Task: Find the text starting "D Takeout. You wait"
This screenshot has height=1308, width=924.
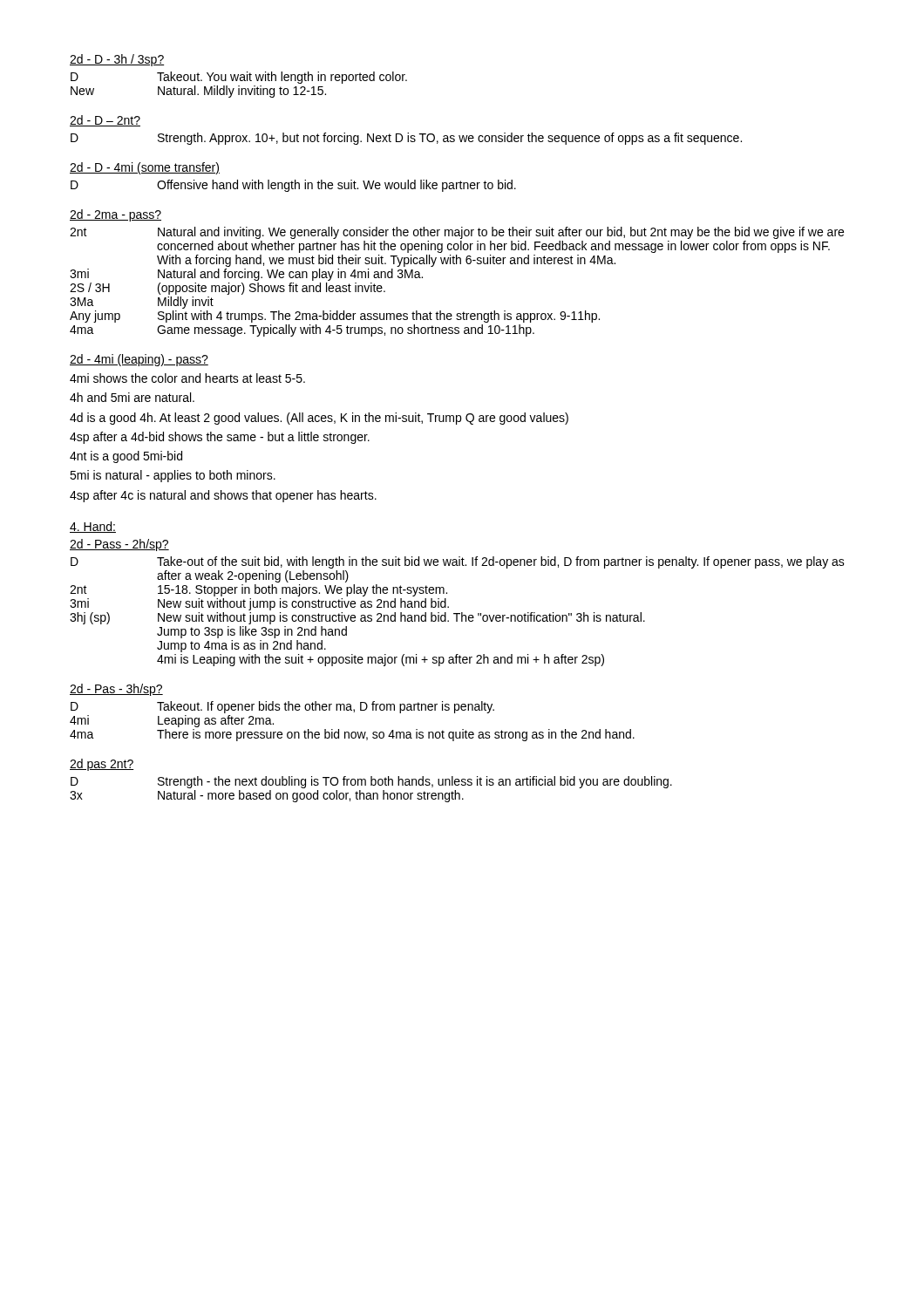Action: click(239, 78)
